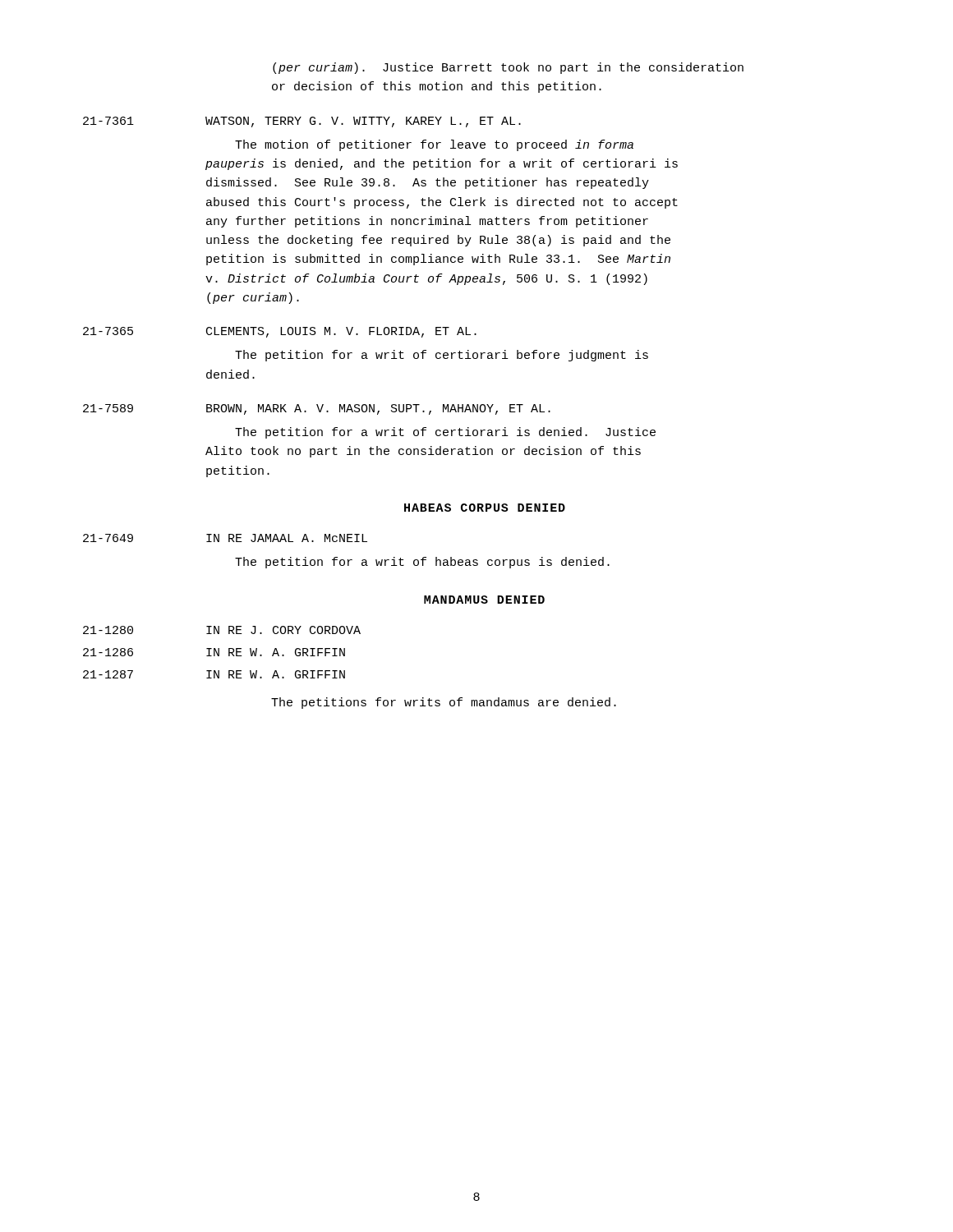Locate the text that reads "The petitions for writs of mandamus are denied."
The height and width of the screenshot is (1232, 953).
tap(445, 703)
